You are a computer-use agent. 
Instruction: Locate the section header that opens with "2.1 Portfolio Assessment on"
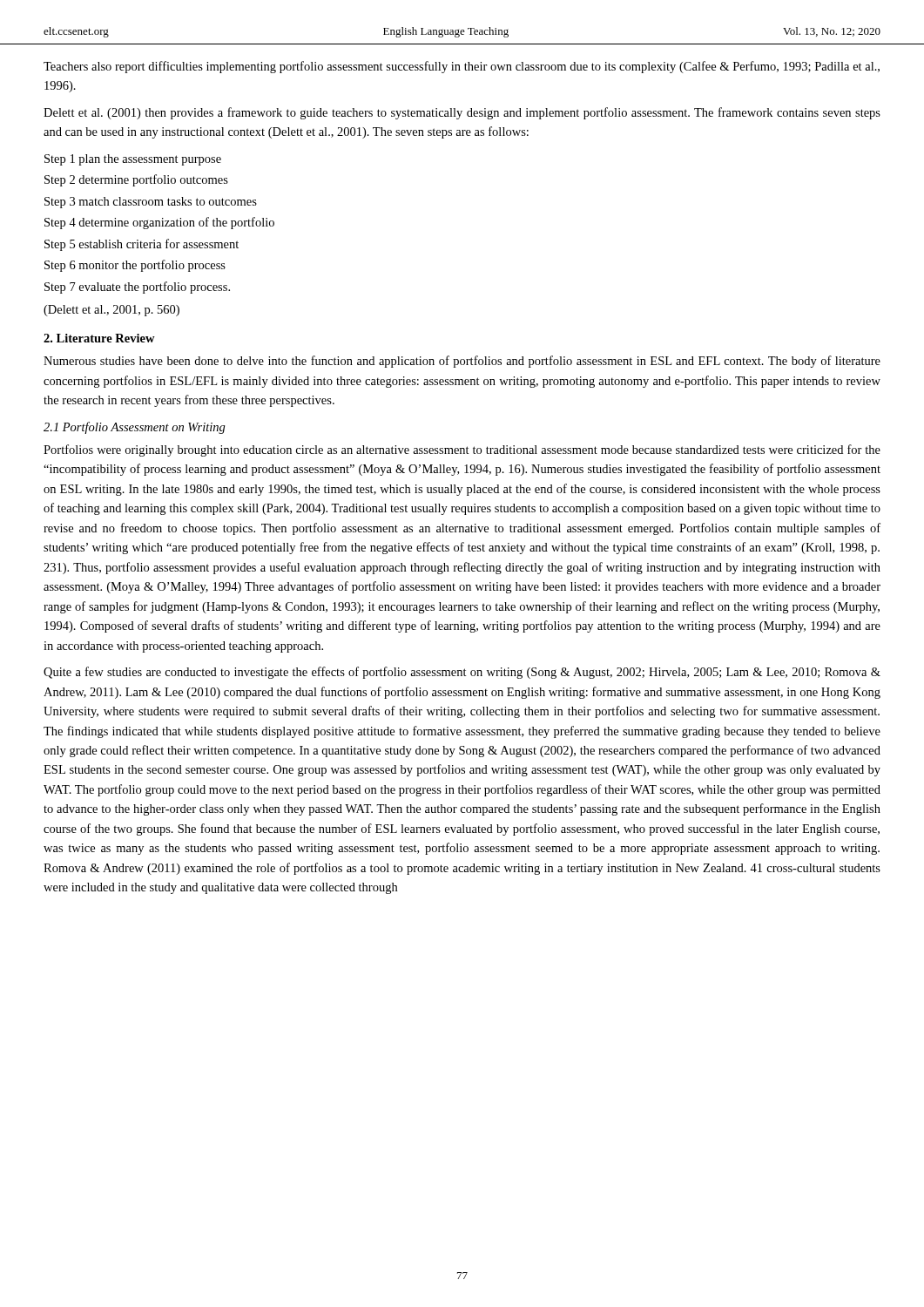pos(134,427)
